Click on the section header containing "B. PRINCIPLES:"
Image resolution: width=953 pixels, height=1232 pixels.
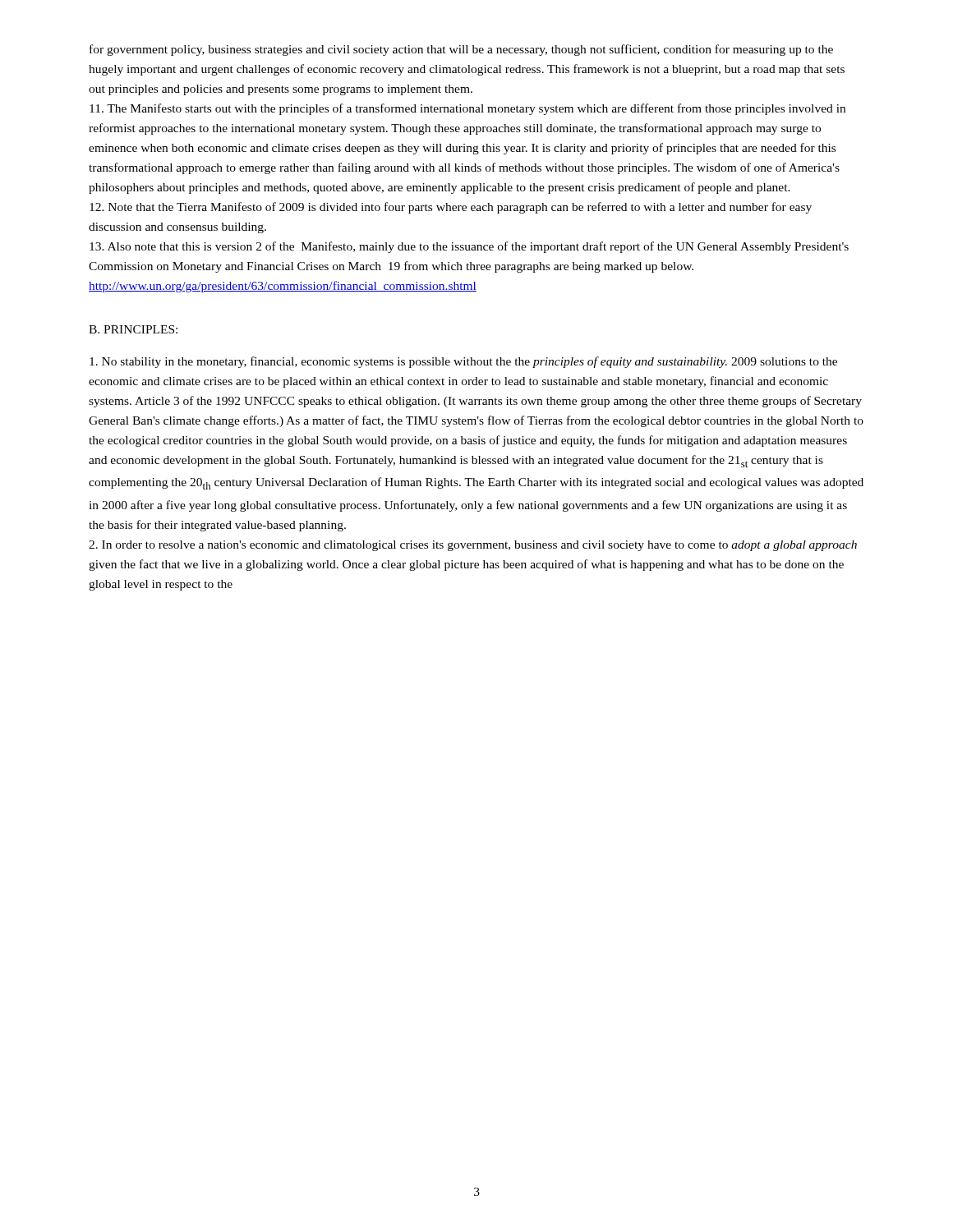(134, 329)
